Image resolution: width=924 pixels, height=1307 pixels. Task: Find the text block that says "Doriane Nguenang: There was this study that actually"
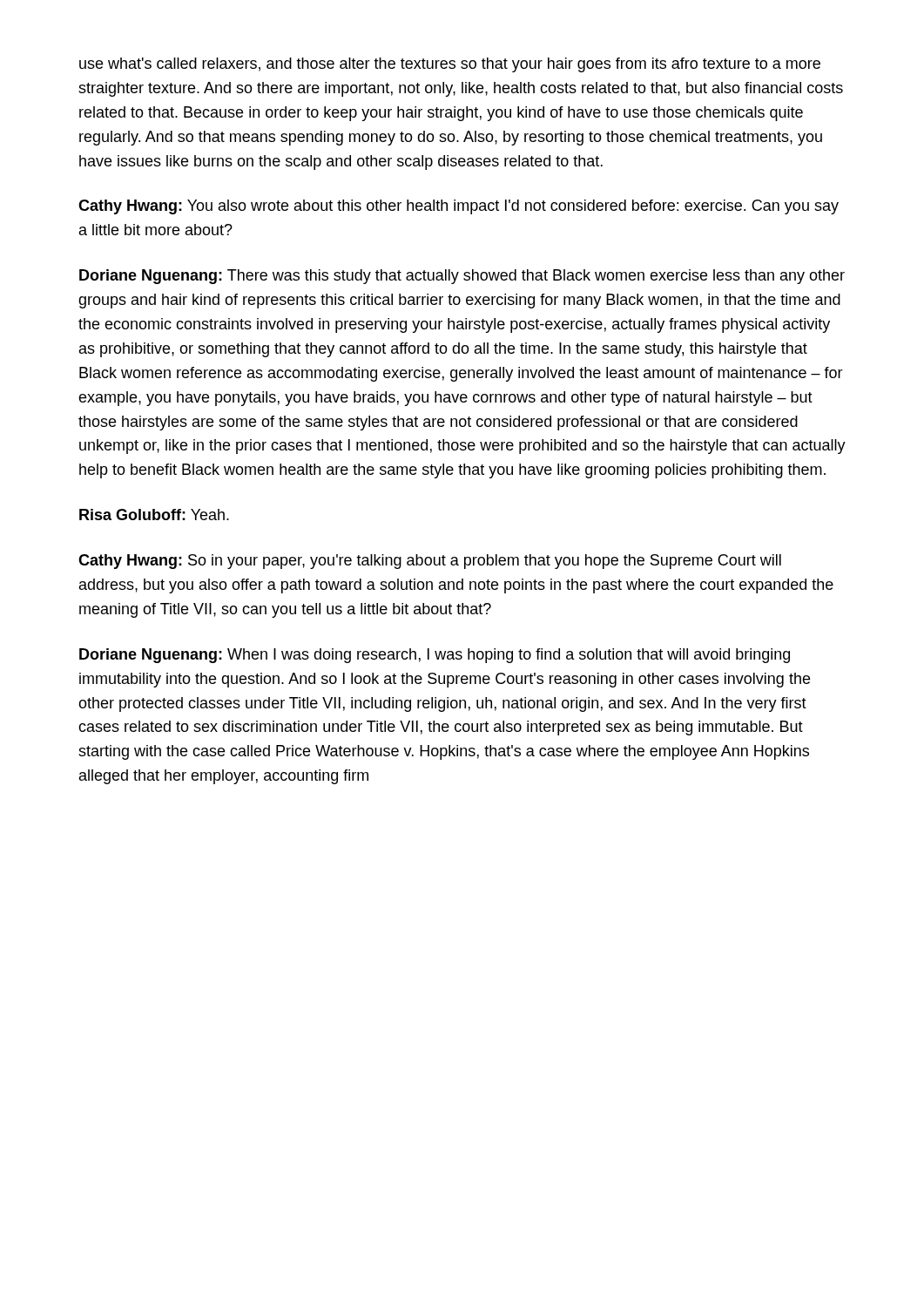(x=462, y=373)
